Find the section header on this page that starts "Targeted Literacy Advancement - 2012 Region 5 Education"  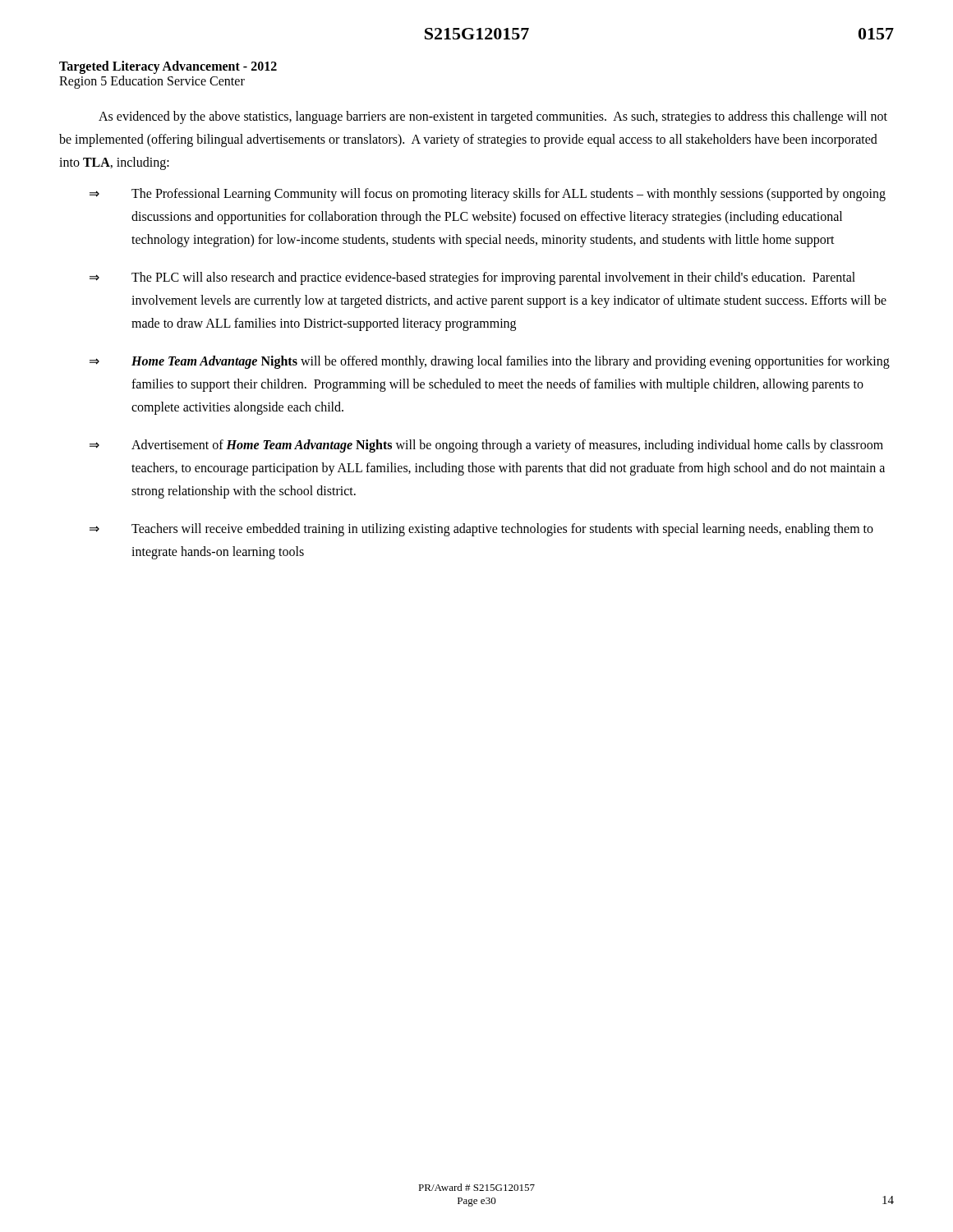[168, 74]
